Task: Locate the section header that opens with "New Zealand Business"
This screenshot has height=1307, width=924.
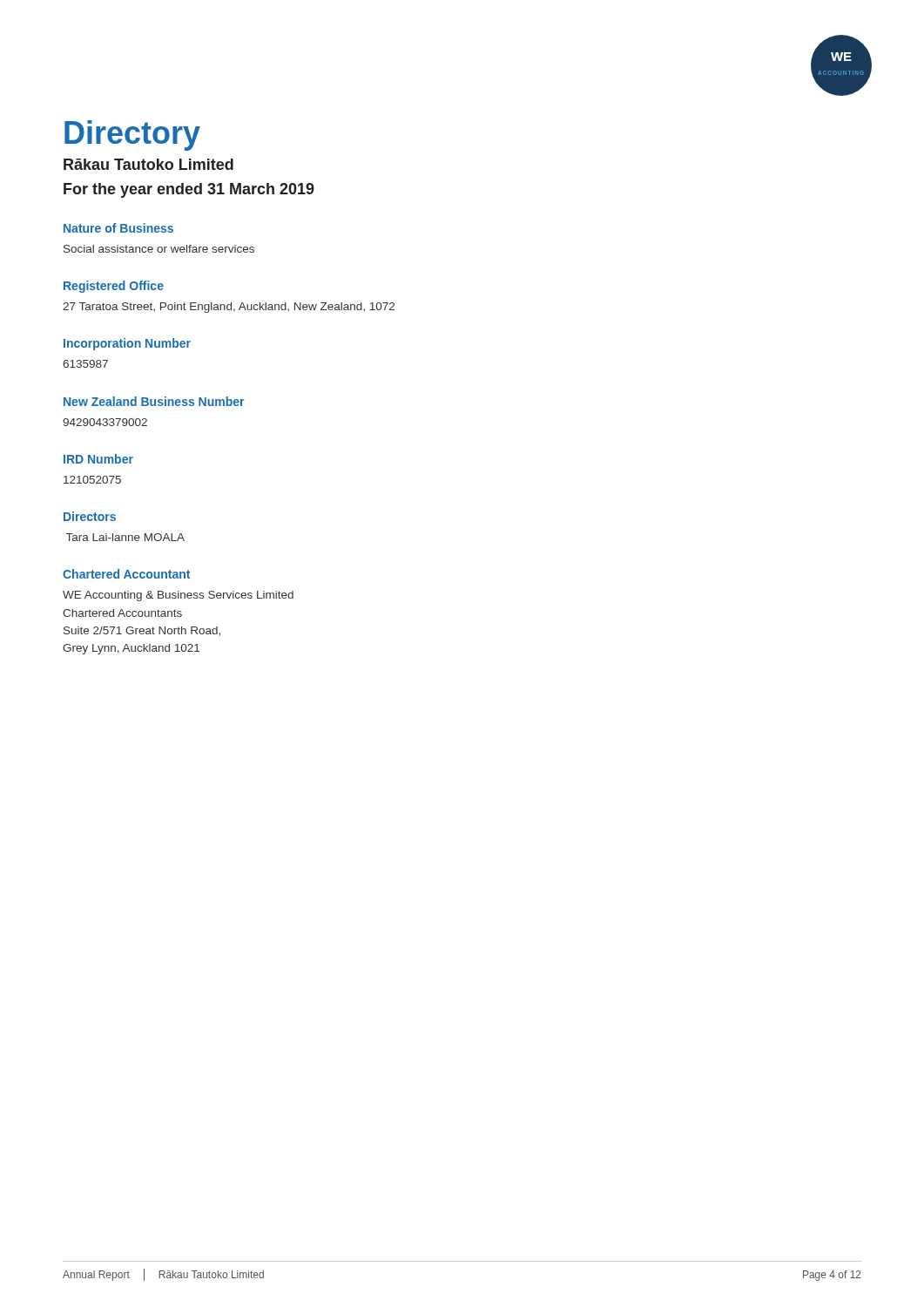Action: (x=154, y=401)
